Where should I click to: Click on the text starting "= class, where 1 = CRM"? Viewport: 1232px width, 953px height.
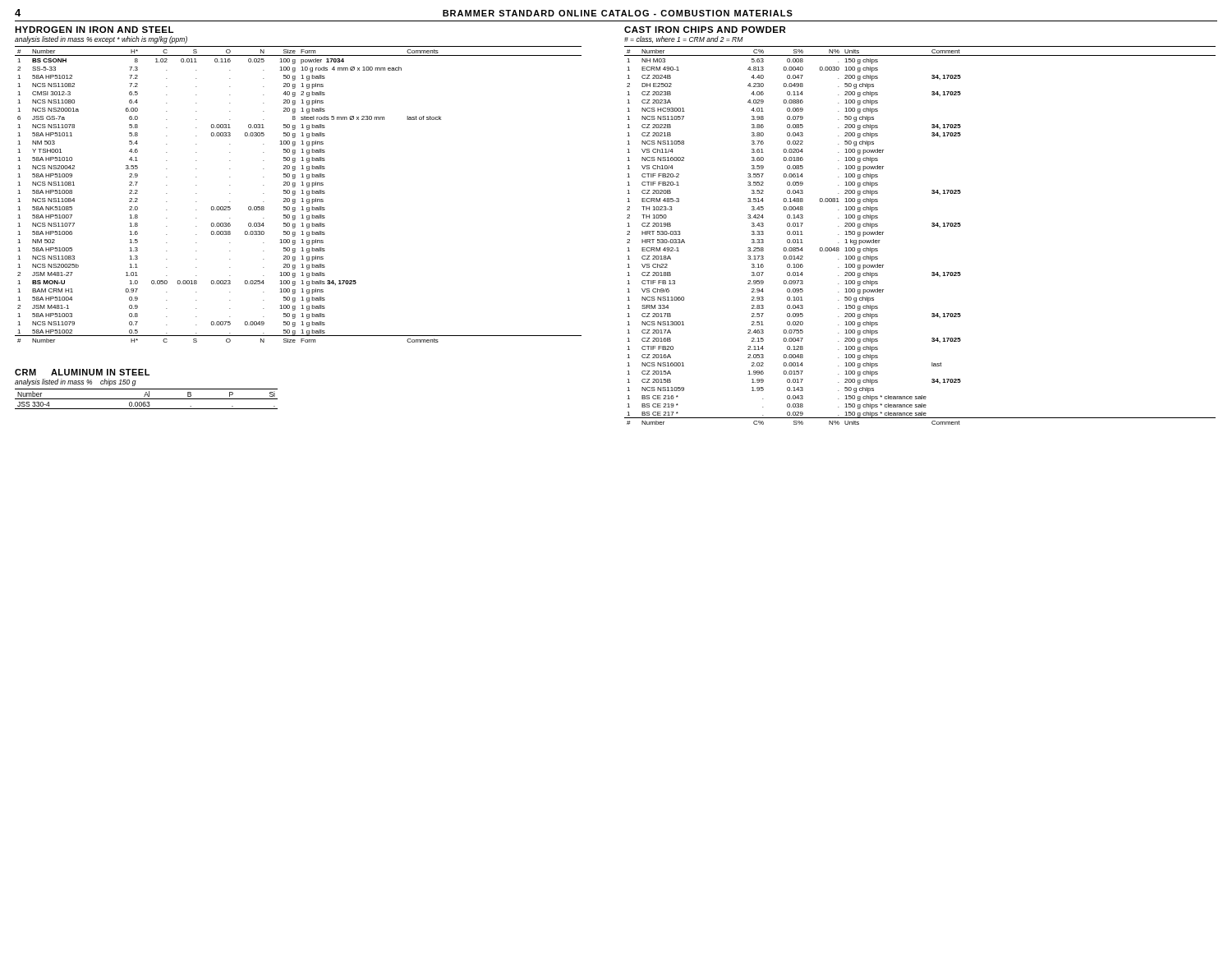click(684, 39)
